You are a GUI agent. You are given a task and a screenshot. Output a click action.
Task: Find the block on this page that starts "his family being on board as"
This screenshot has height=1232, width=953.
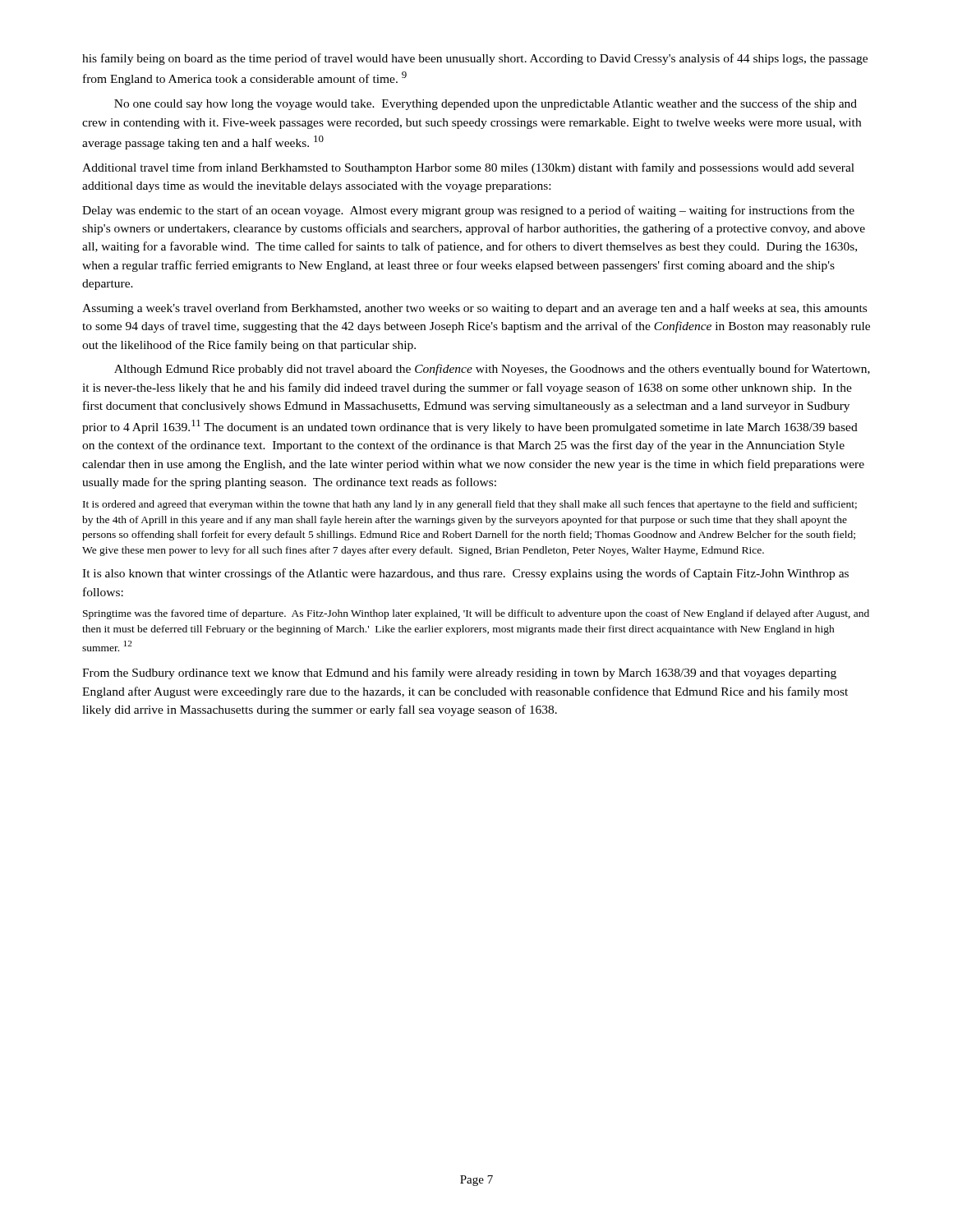475,68
